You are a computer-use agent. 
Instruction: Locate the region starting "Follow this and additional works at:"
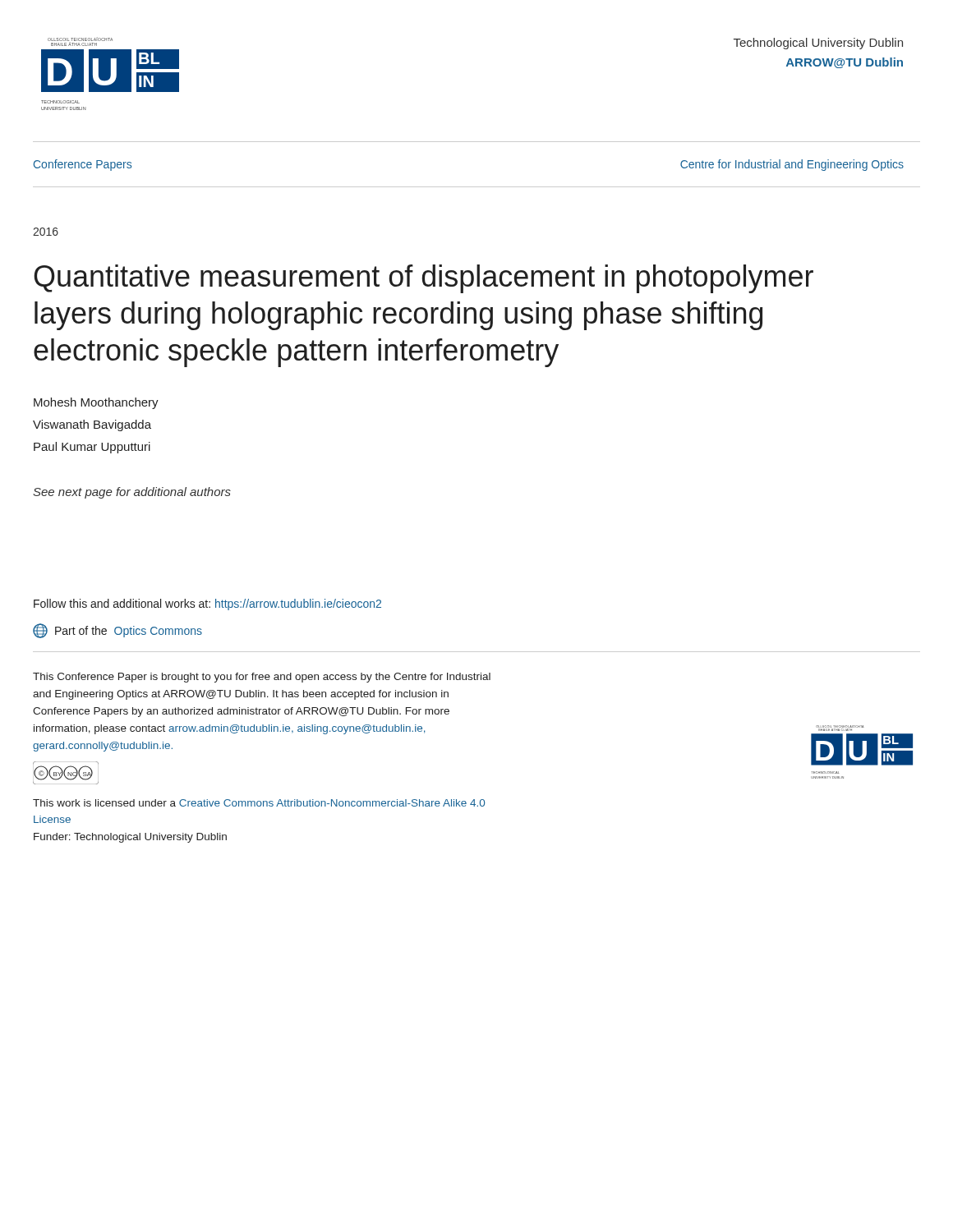[207, 604]
